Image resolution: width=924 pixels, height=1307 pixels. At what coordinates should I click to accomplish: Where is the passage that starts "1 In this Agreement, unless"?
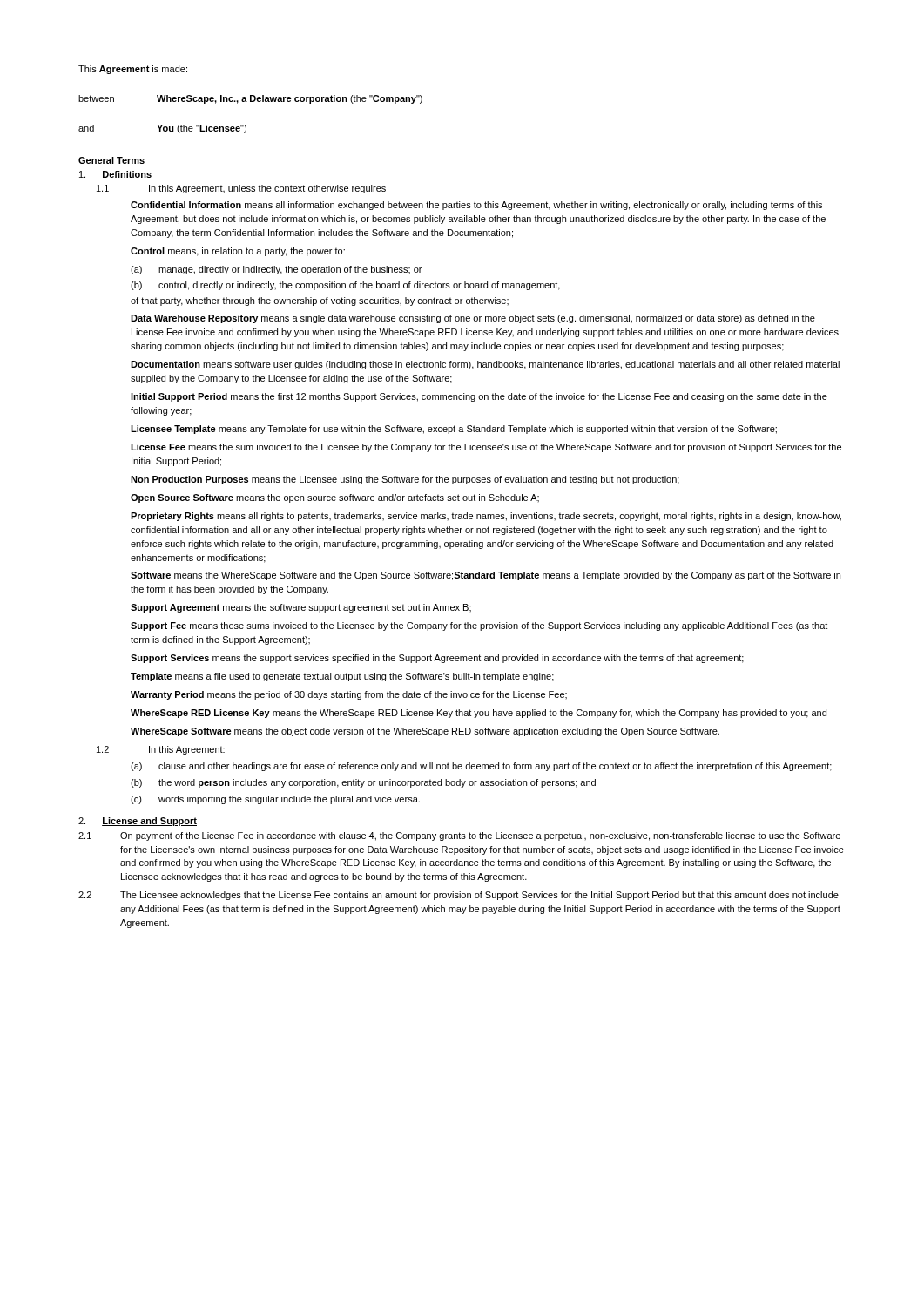point(232,189)
